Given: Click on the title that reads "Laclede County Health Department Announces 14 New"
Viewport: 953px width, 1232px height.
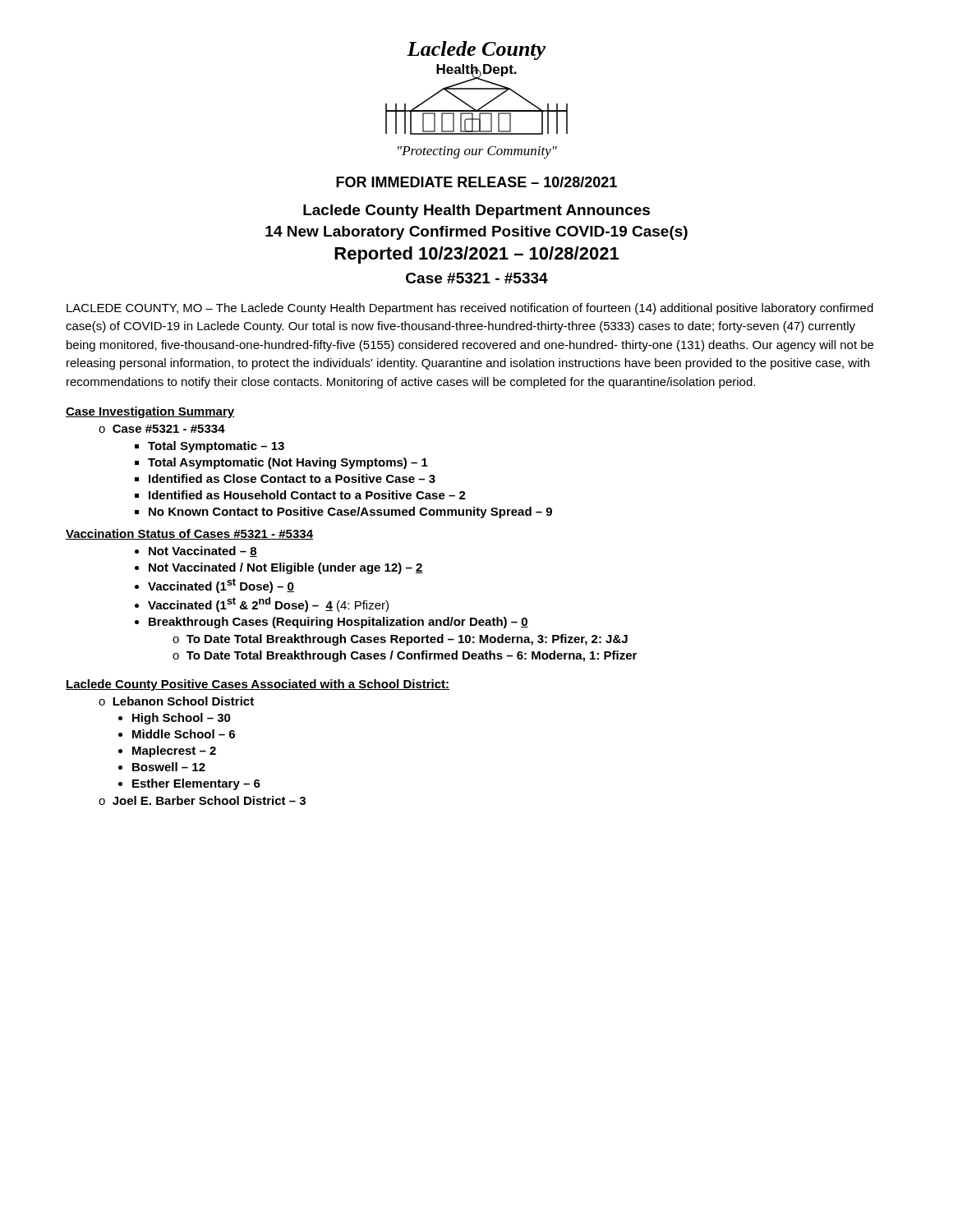Looking at the screenshot, I should tap(476, 233).
